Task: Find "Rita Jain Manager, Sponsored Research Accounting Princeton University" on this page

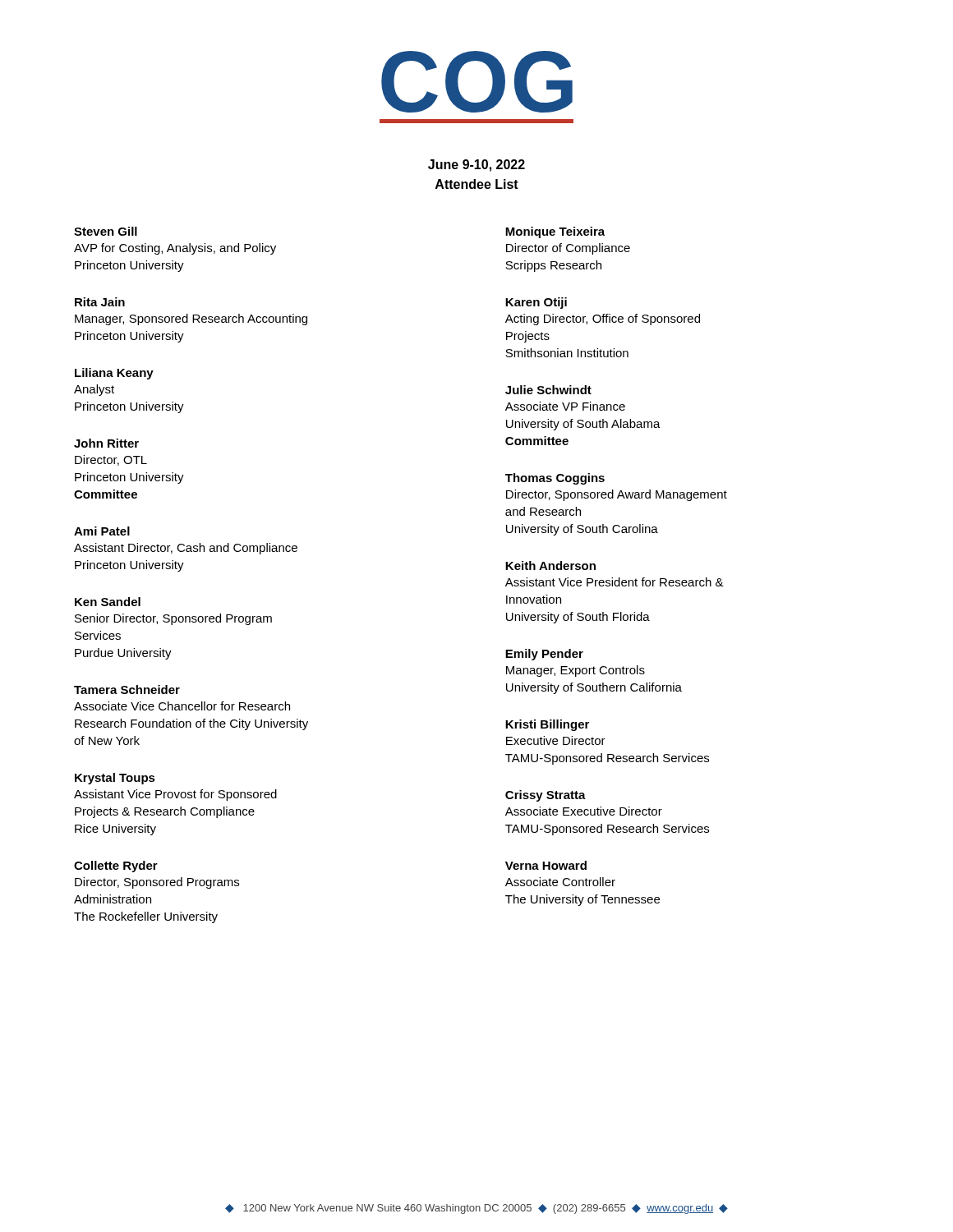Action: click(x=273, y=319)
